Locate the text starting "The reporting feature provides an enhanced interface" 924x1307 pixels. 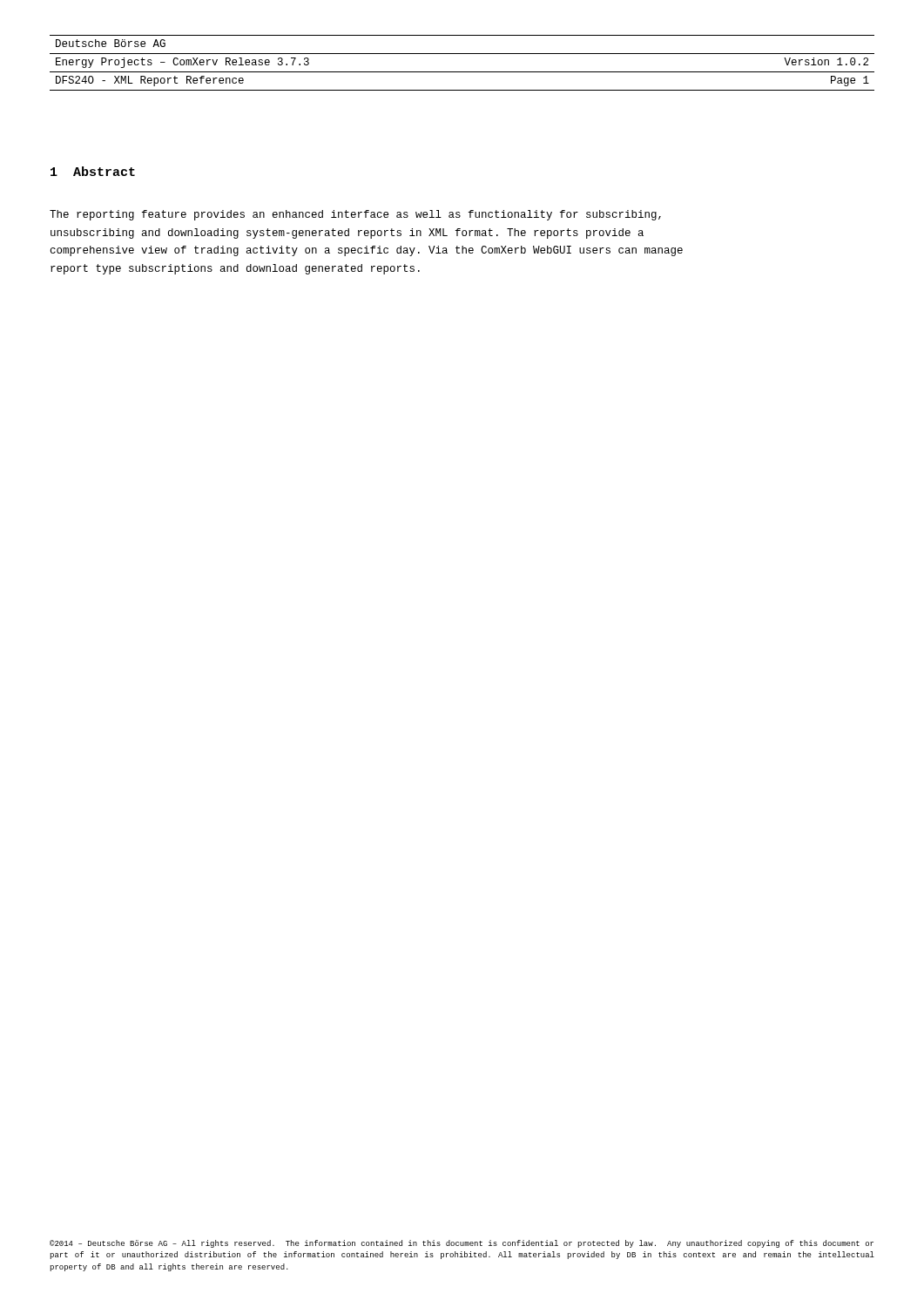366,242
